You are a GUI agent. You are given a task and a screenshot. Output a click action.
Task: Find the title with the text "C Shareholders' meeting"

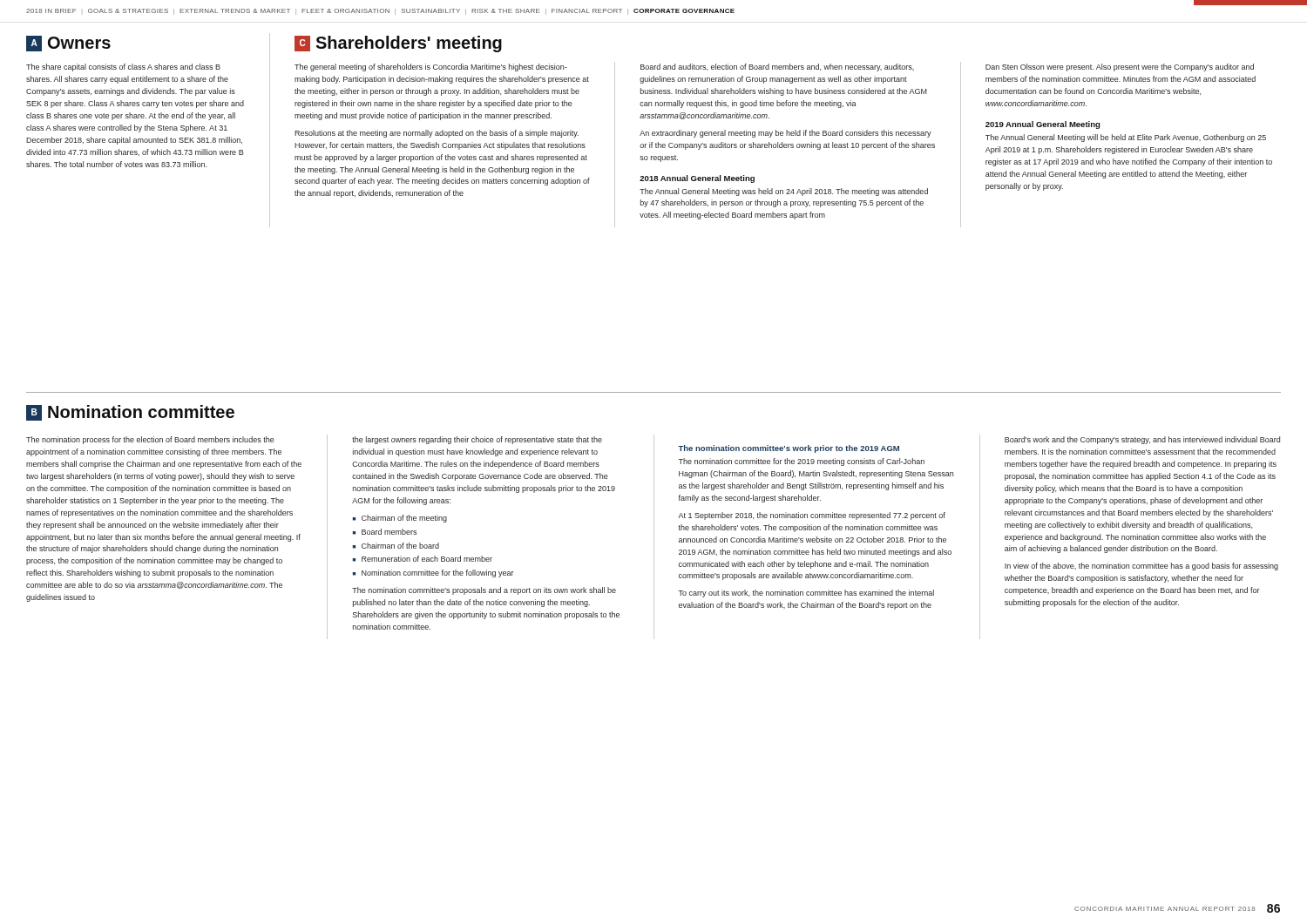coord(399,43)
